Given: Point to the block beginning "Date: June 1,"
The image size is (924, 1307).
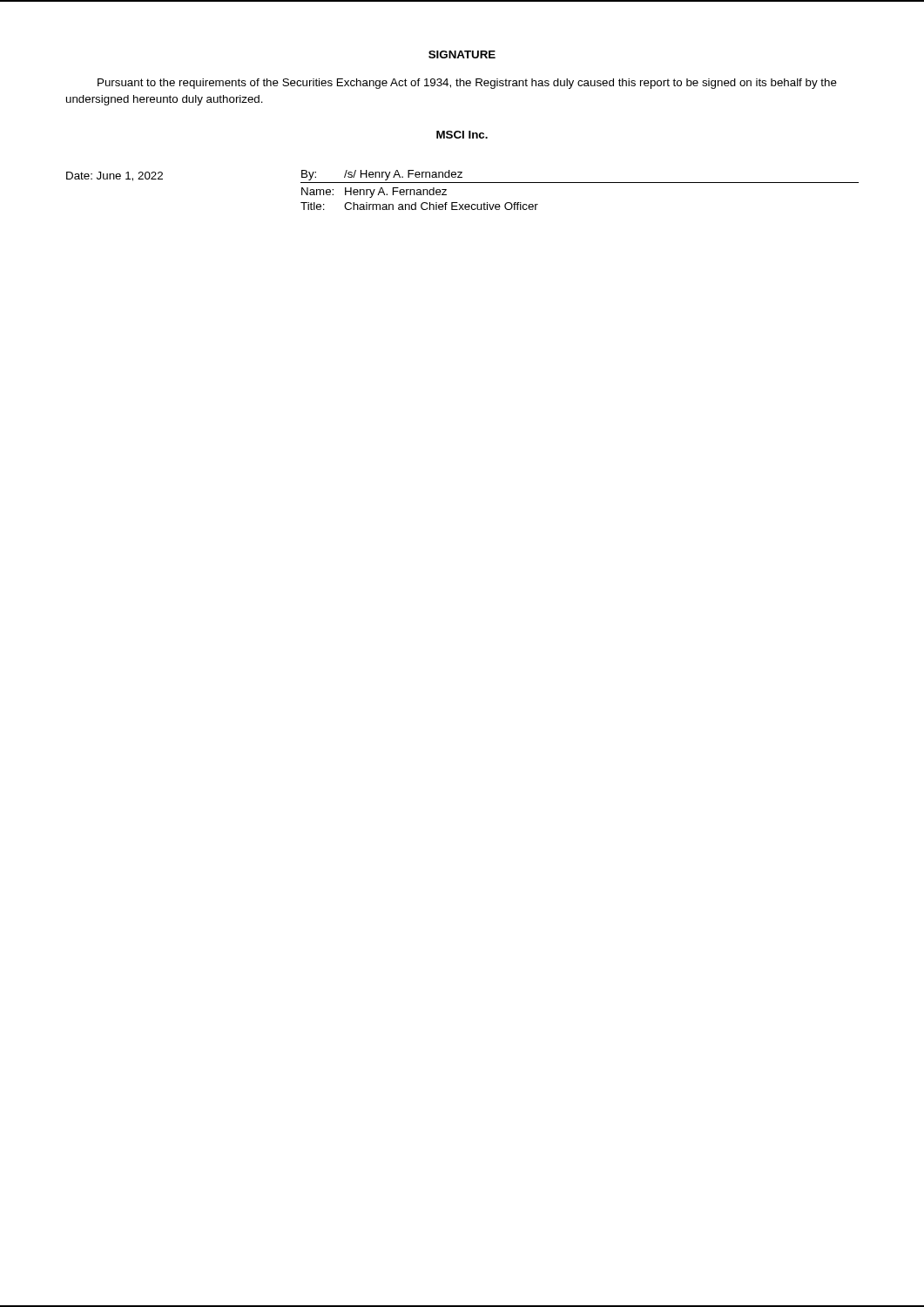Looking at the screenshot, I should (462, 190).
